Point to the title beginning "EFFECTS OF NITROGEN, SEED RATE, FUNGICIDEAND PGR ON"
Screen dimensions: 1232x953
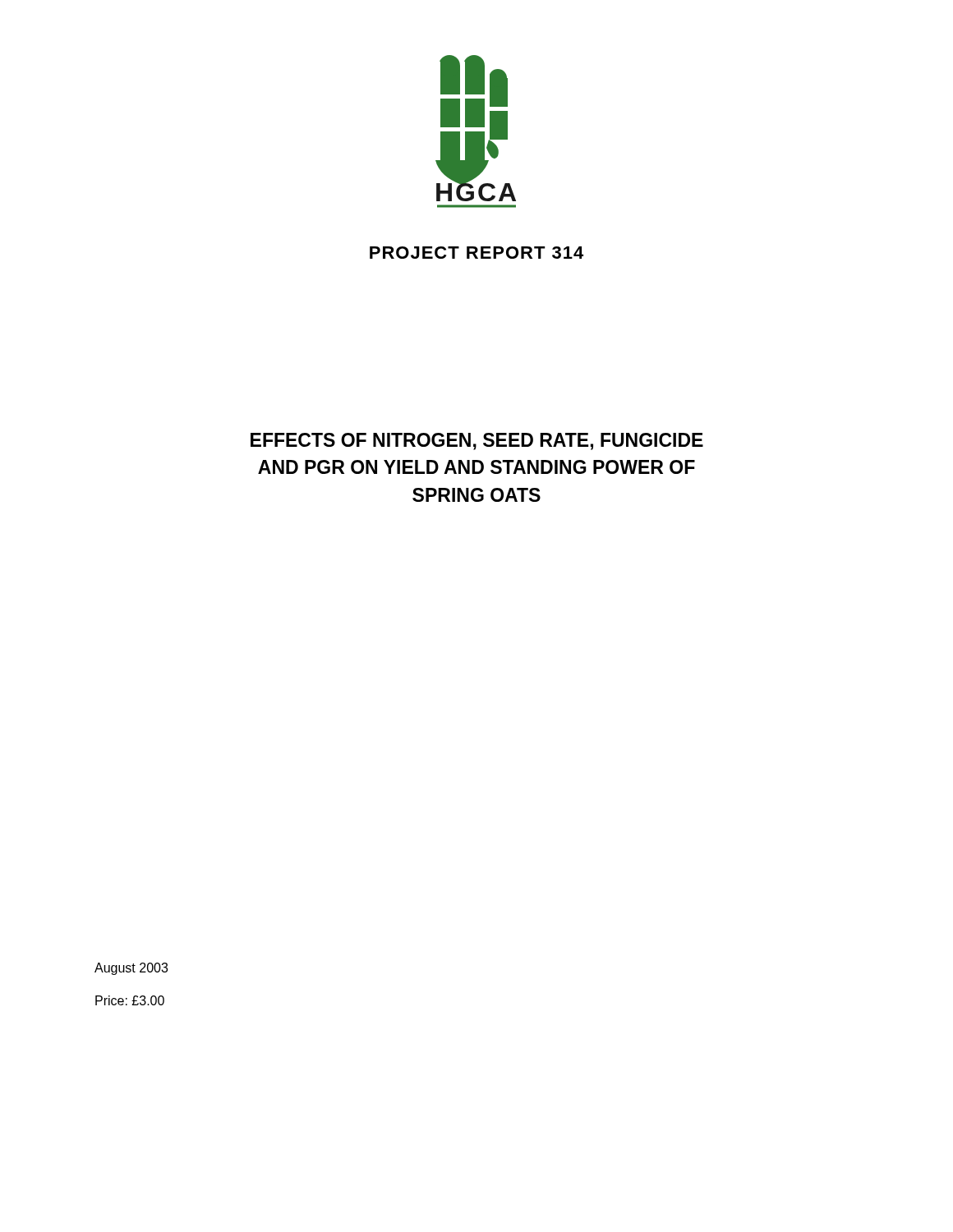coord(476,468)
